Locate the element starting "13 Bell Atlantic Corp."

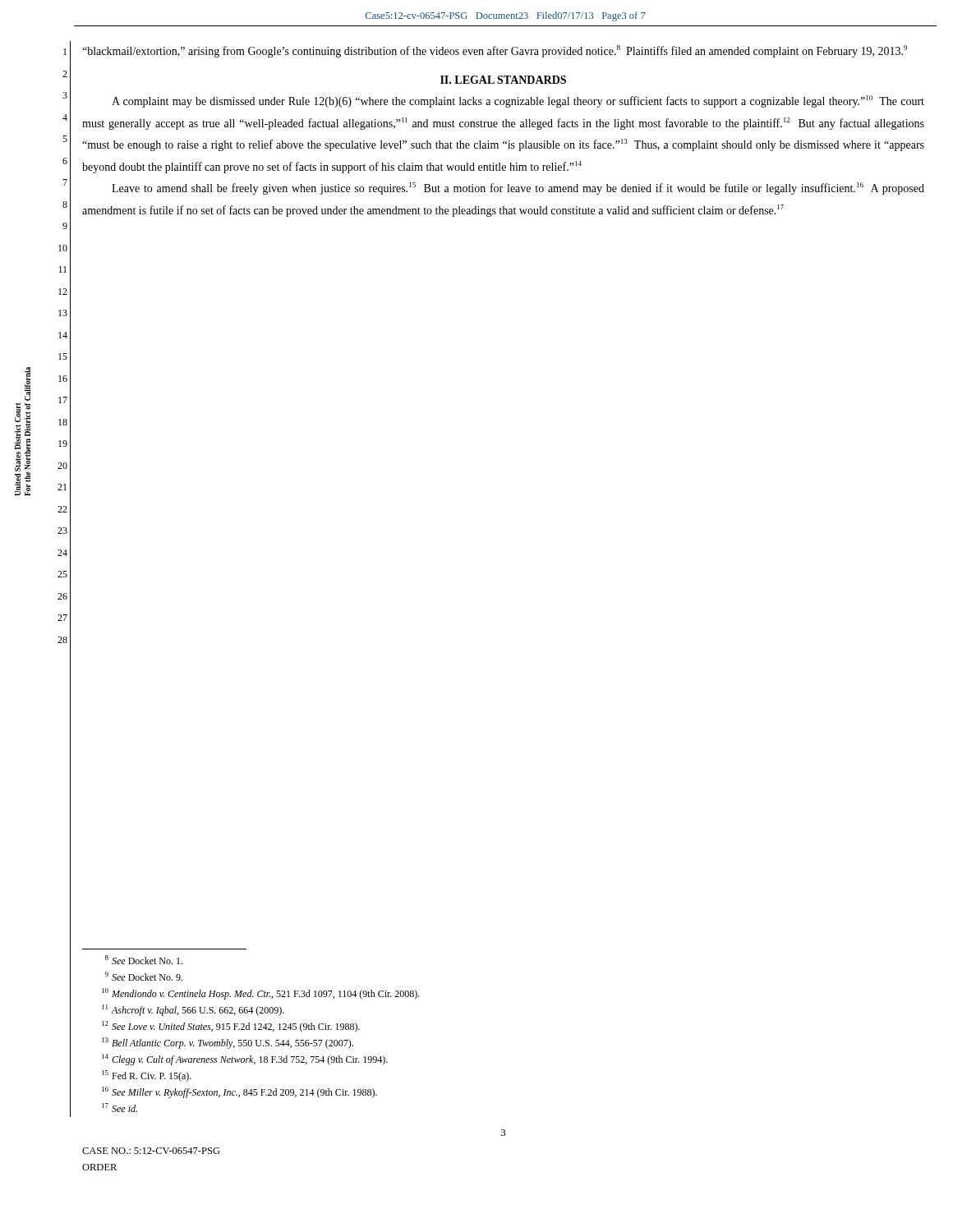coord(218,1043)
